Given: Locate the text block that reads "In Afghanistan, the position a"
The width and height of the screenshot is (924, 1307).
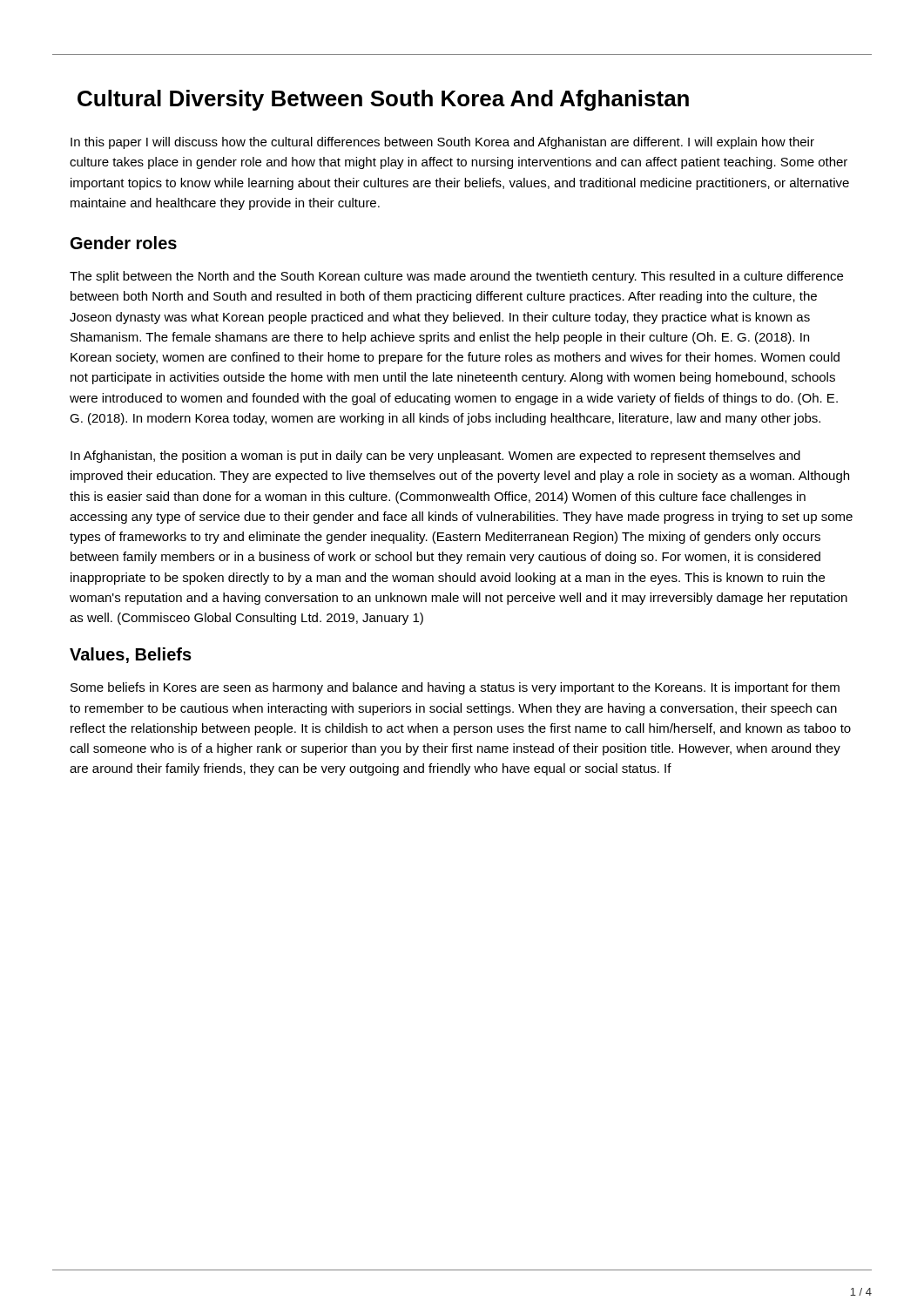Looking at the screenshot, I should [x=461, y=536].
